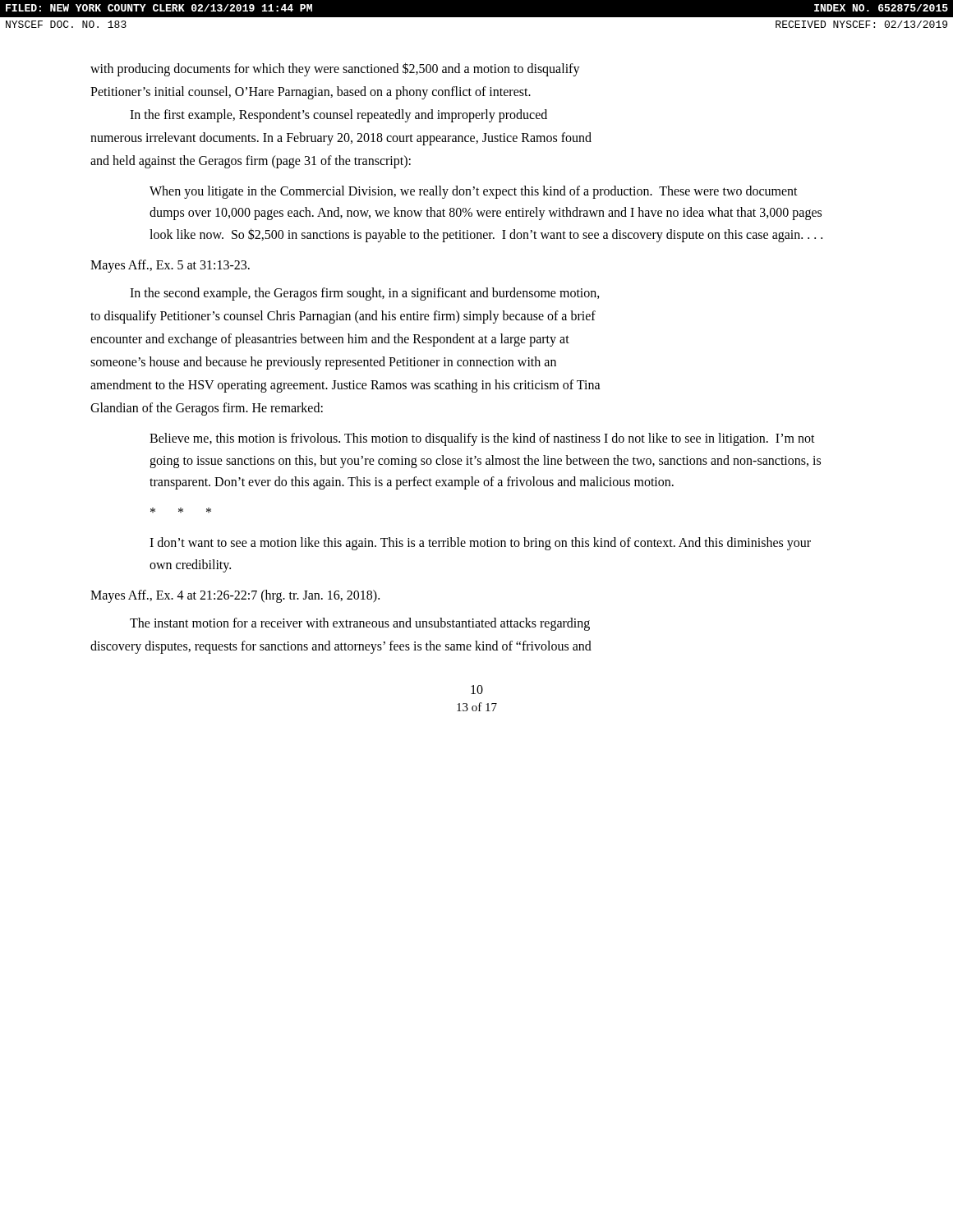Viewport: 953px width, 1232px height.
Task: Click the passage that begins "In the second example, the Geragos"
Action: [x=365, y=293]
